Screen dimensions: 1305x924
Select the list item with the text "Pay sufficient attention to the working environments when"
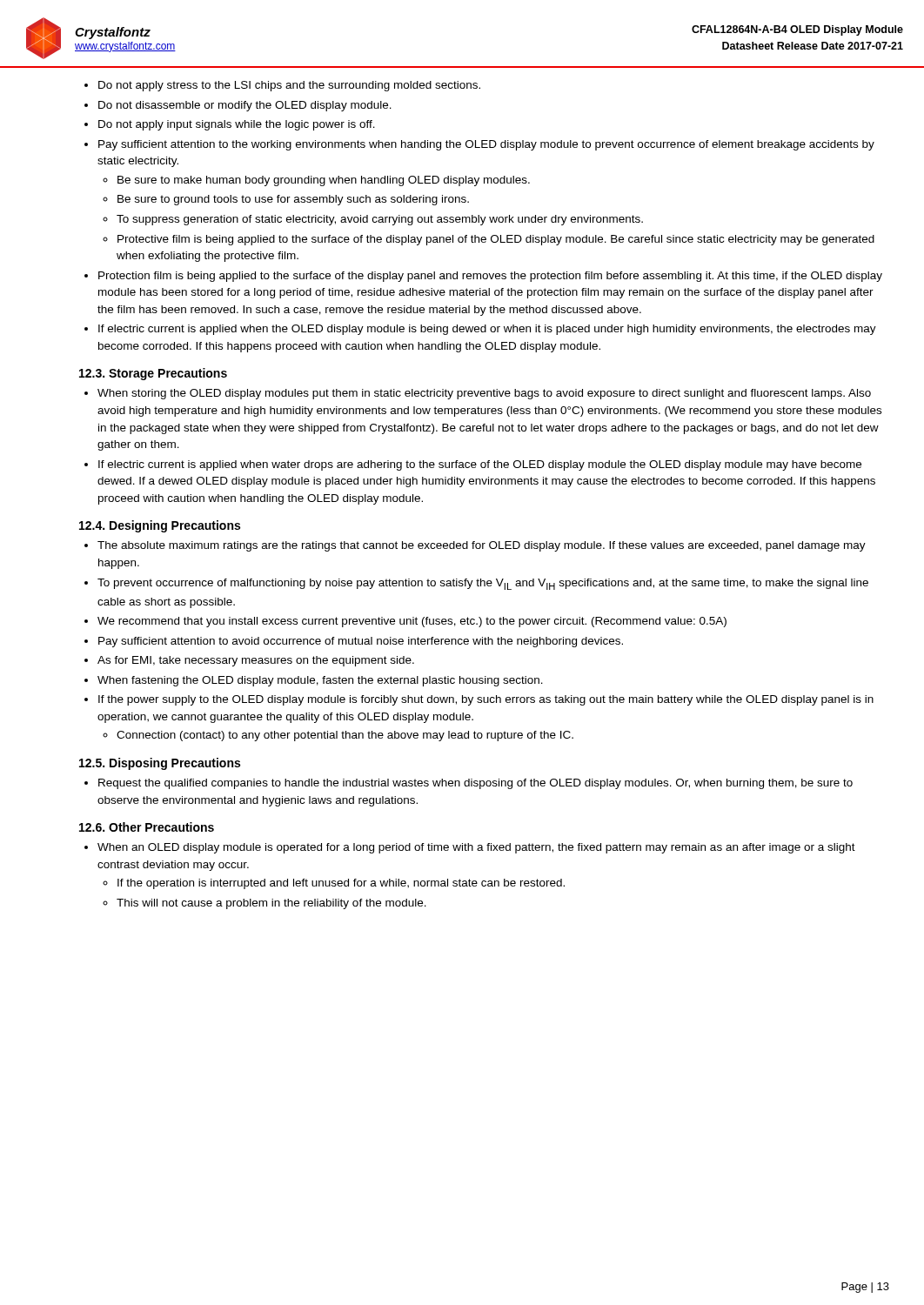coord(486,145)
